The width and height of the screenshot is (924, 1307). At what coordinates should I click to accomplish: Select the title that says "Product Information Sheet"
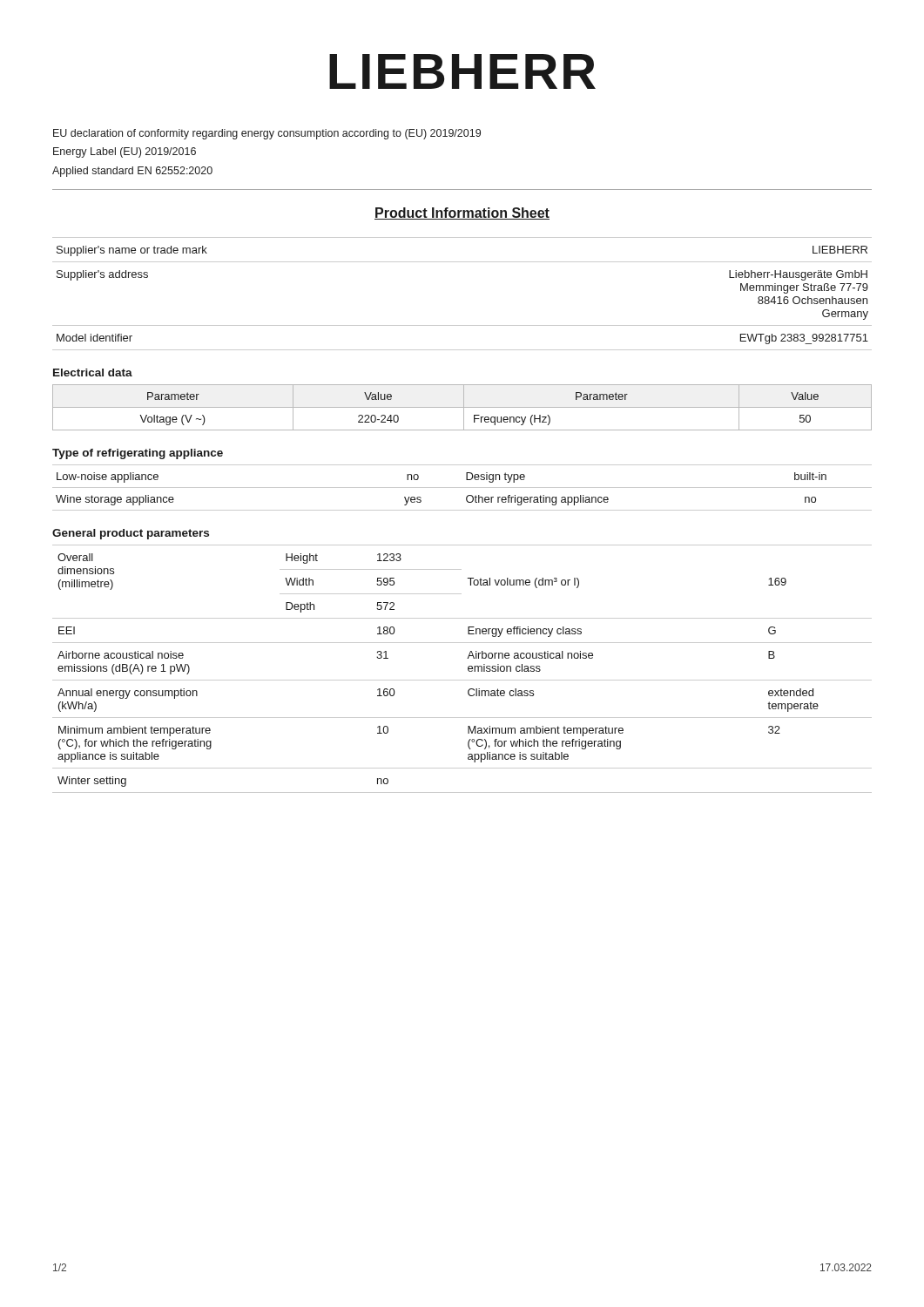[462, 213]
